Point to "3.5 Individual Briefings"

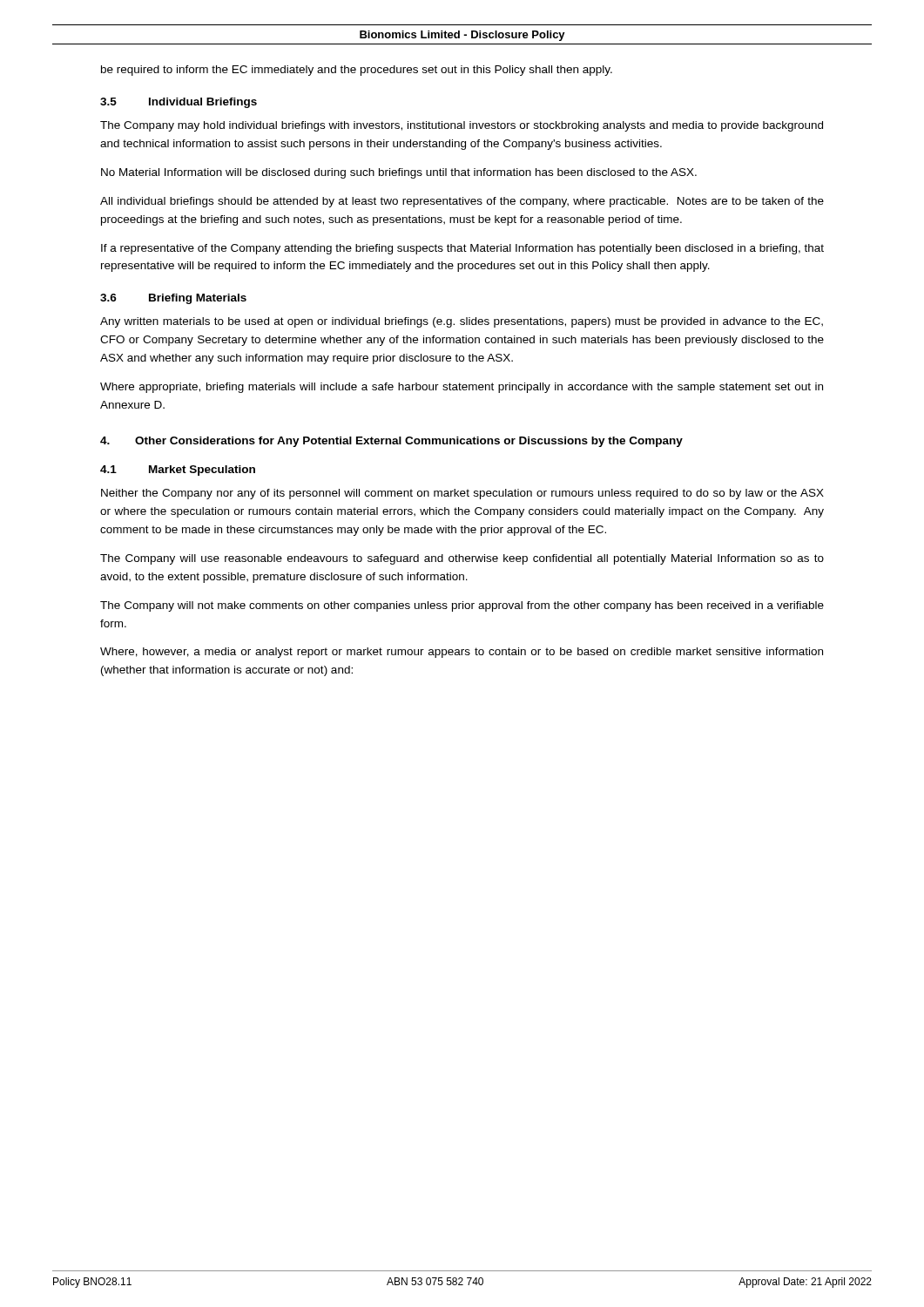pyautogui.click(x=179, y=101)
